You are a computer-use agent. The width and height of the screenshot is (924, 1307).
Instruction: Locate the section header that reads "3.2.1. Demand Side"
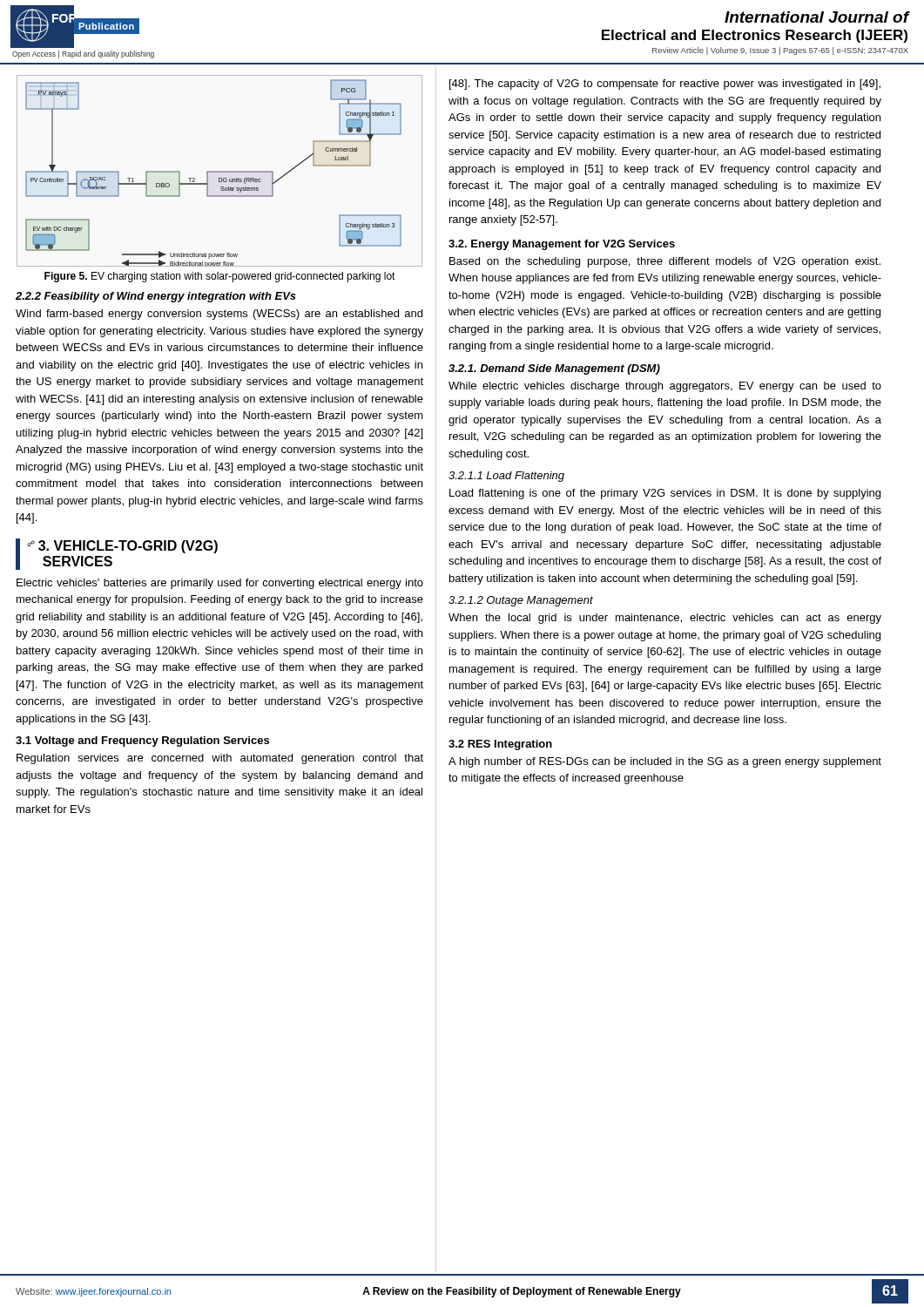[x=554, y=368]
